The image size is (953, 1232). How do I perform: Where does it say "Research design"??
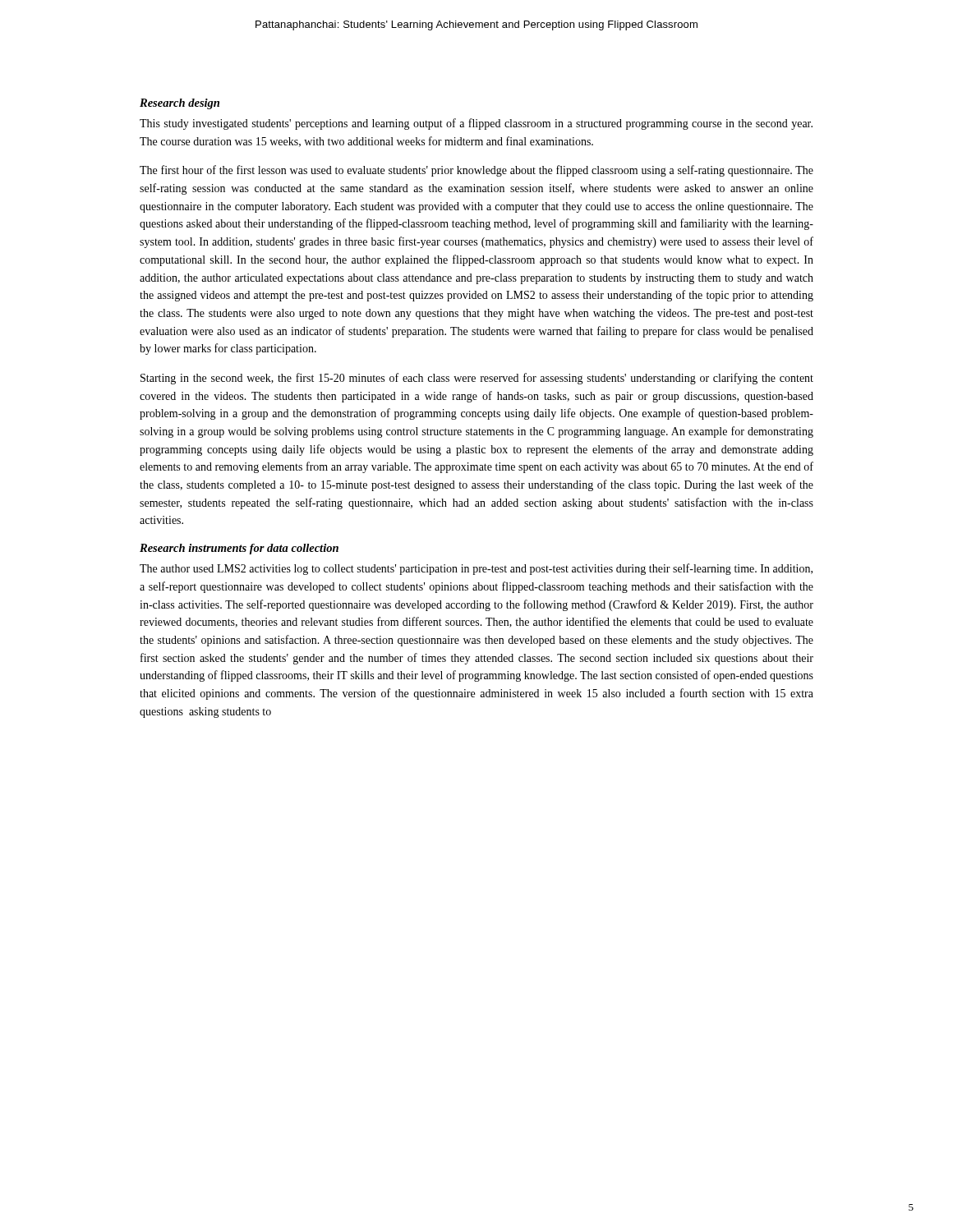[180, 103]
